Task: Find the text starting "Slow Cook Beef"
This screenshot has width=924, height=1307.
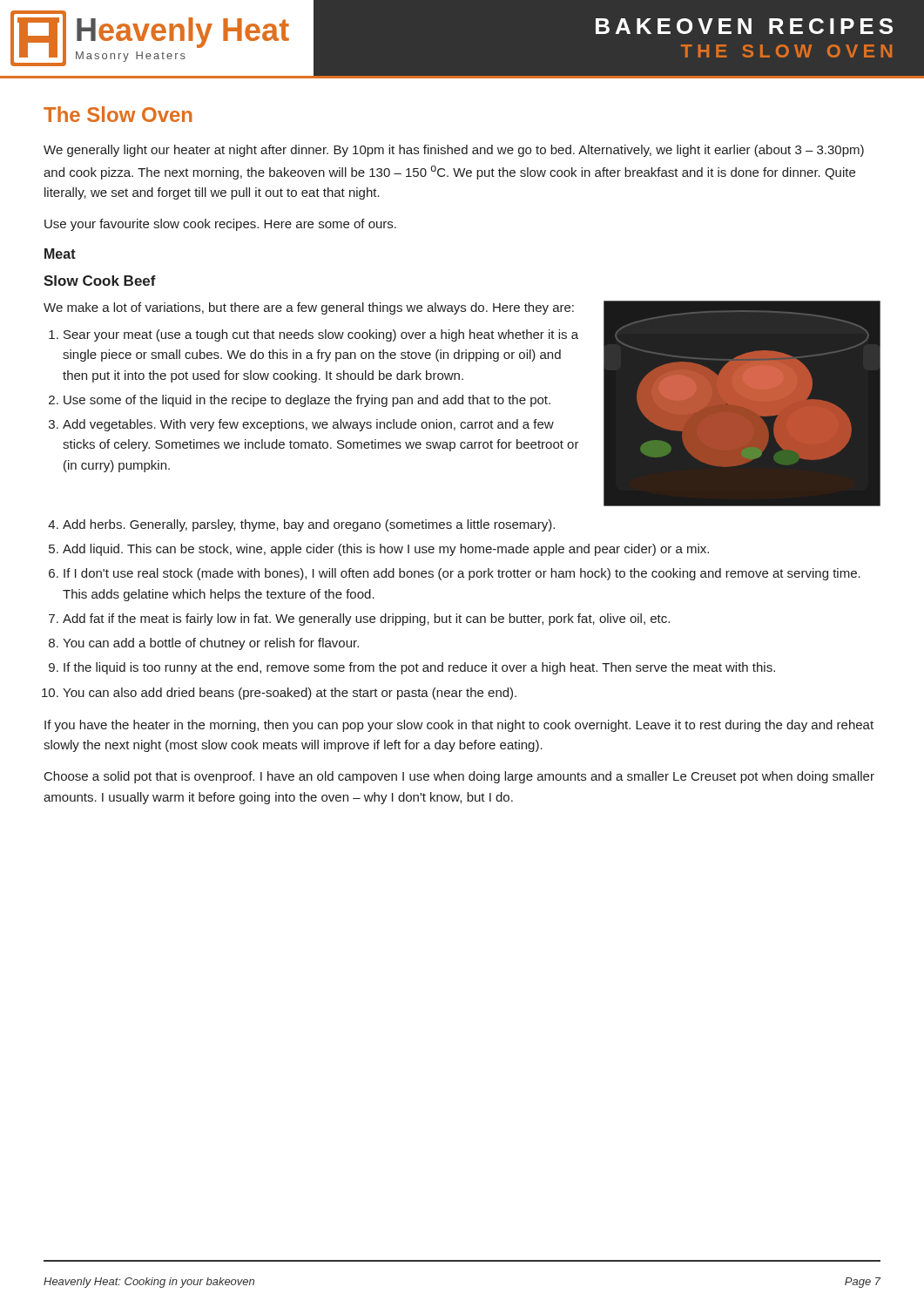Action: [99, 281]
